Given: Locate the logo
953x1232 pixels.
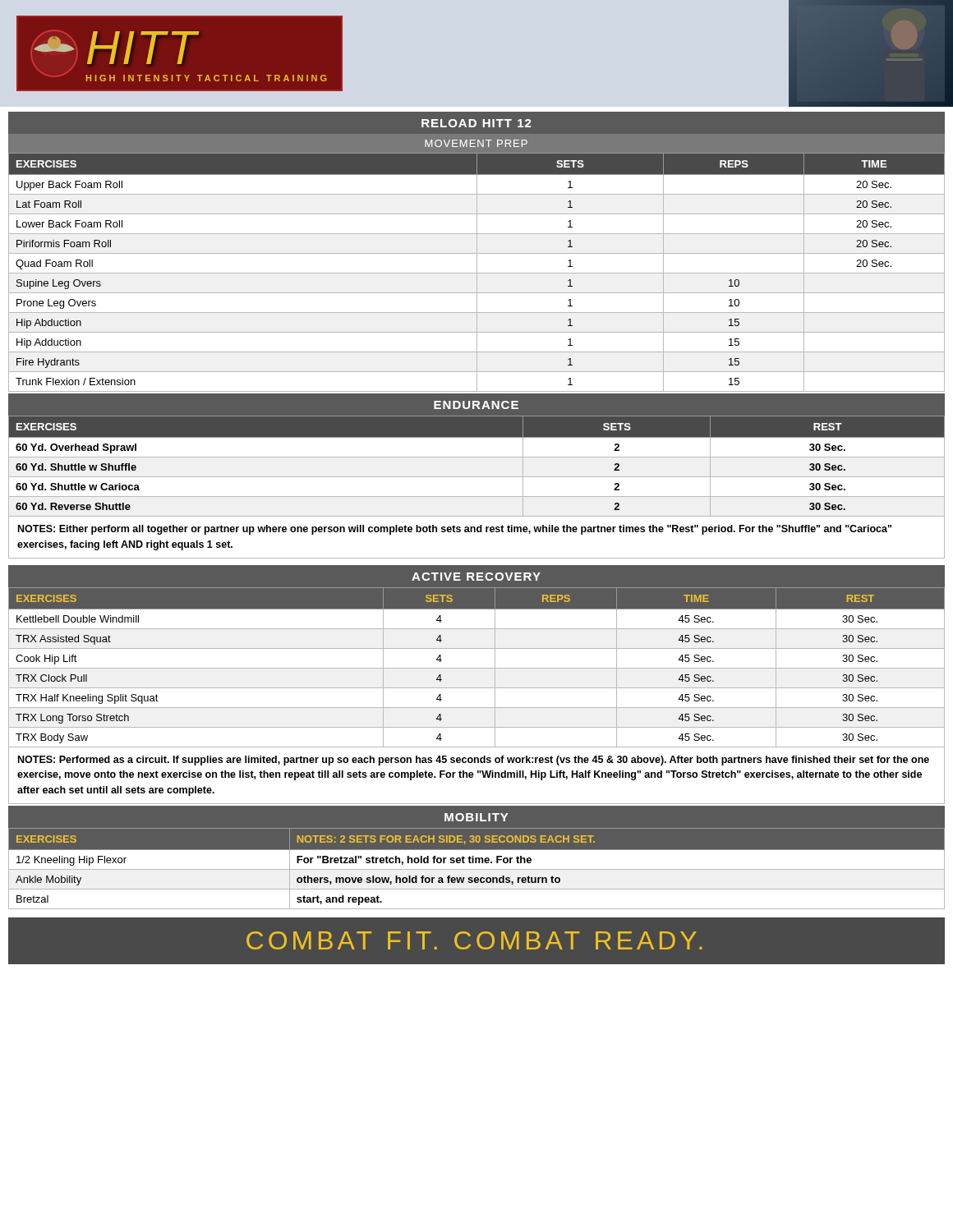Looking at the screenshot, I should tap(476, 53).
